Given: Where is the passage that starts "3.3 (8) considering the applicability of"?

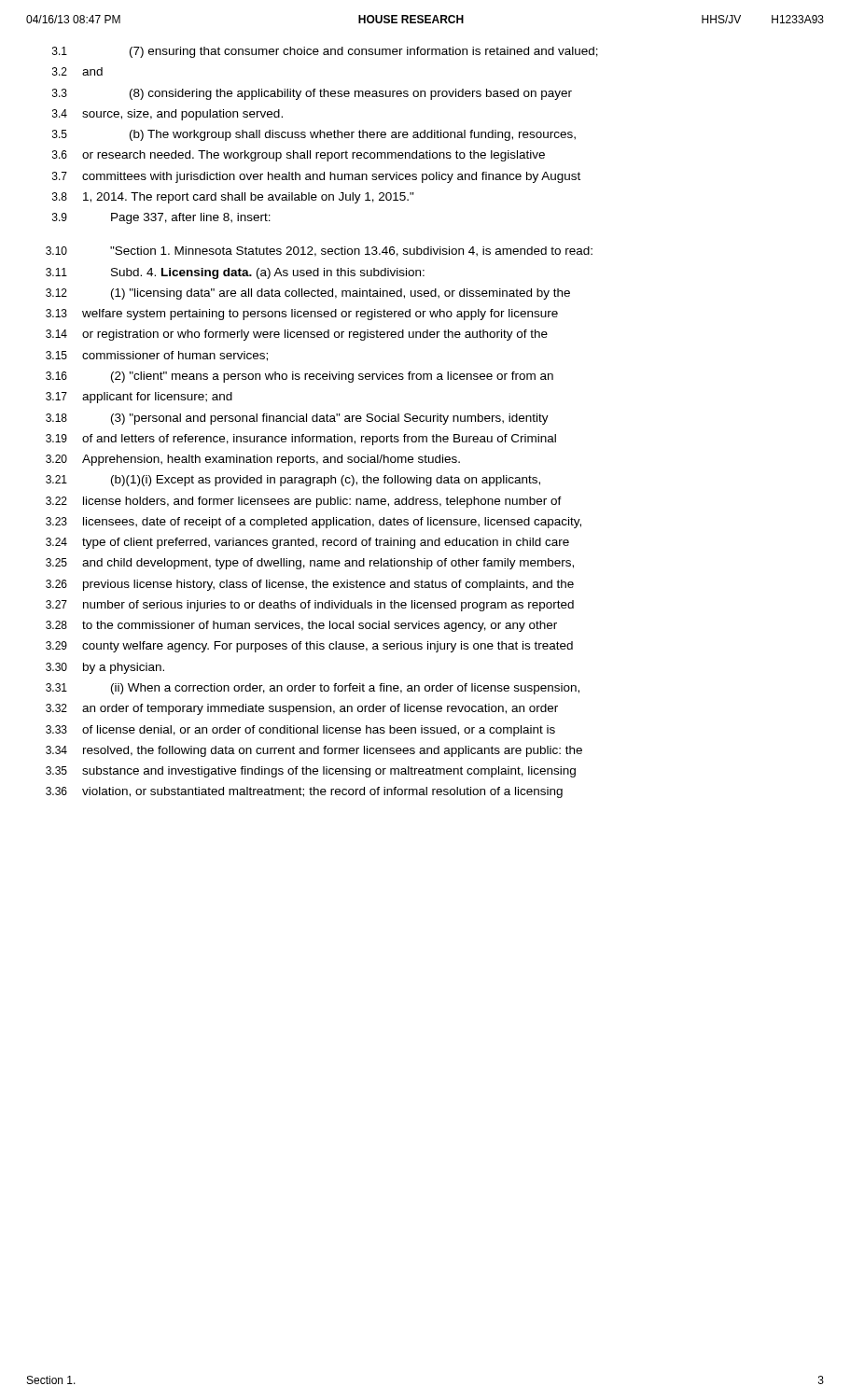Looking at the screenshot, I should pyautogui.click(x=421, y=93).
